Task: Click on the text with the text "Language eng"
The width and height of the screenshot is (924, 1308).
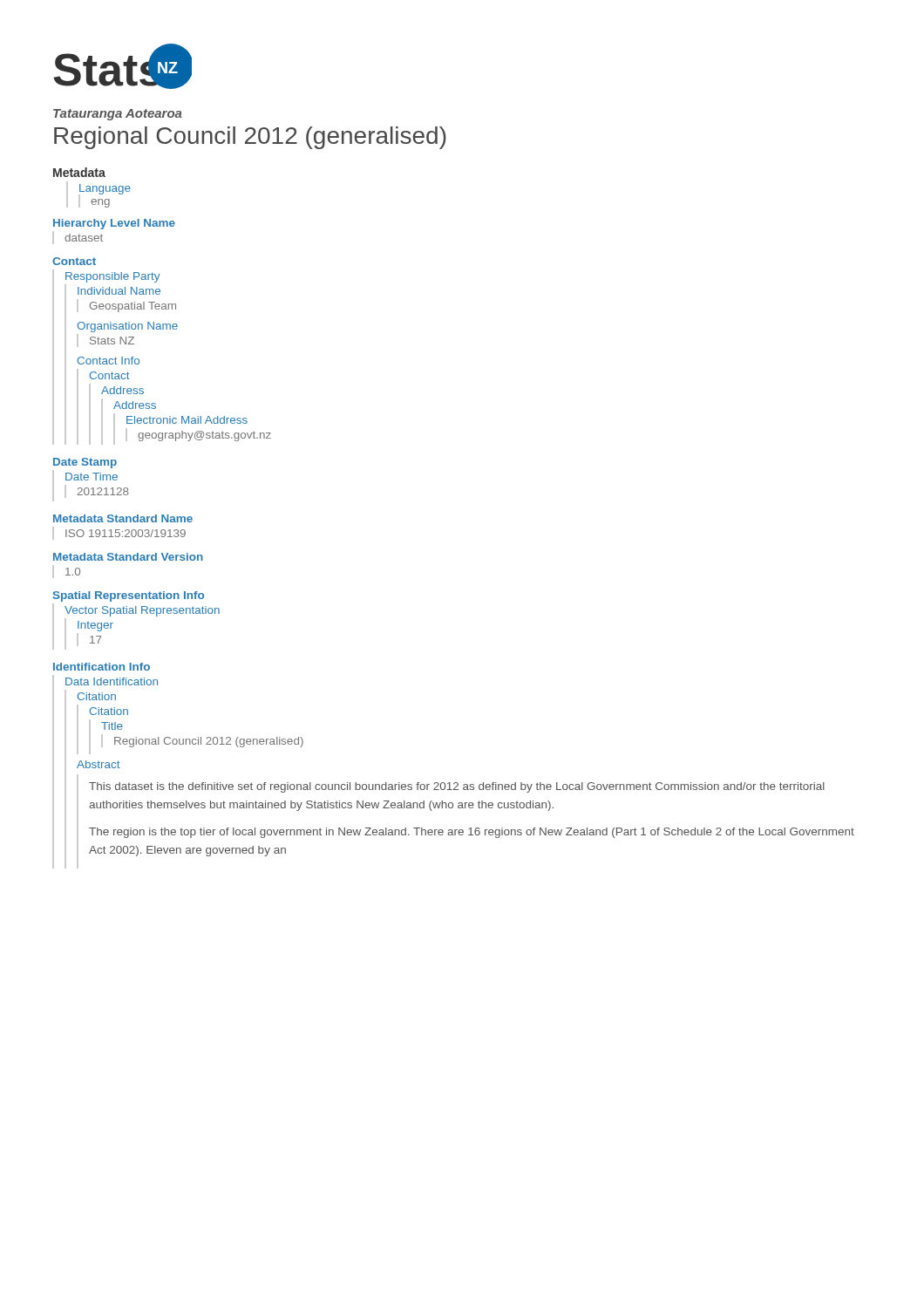Action: pyautogui.click(x=99, y=194)
